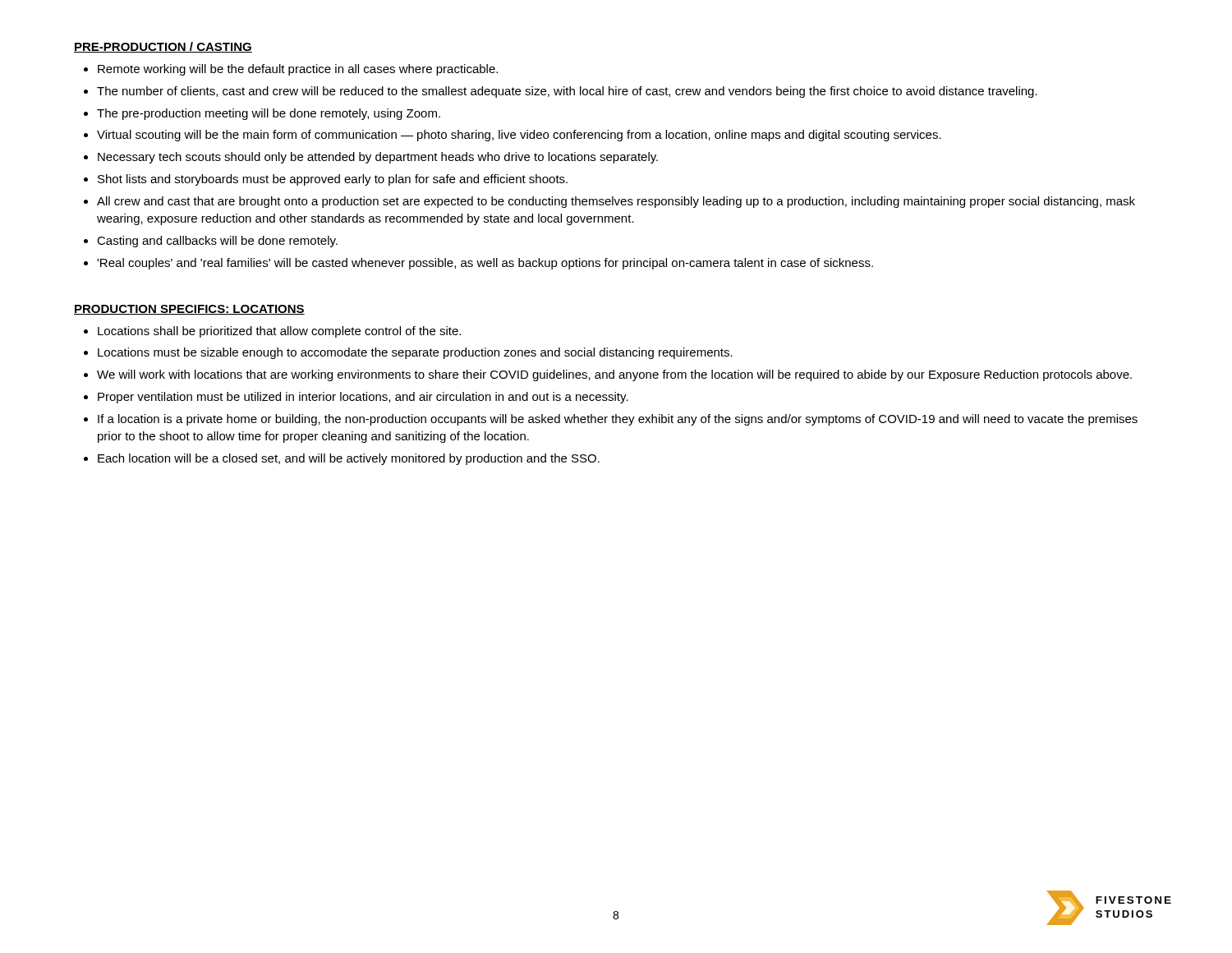Screen dimensions: 953x1232
Task: Select the passage starting "If a location"
Action: point(628,427)
